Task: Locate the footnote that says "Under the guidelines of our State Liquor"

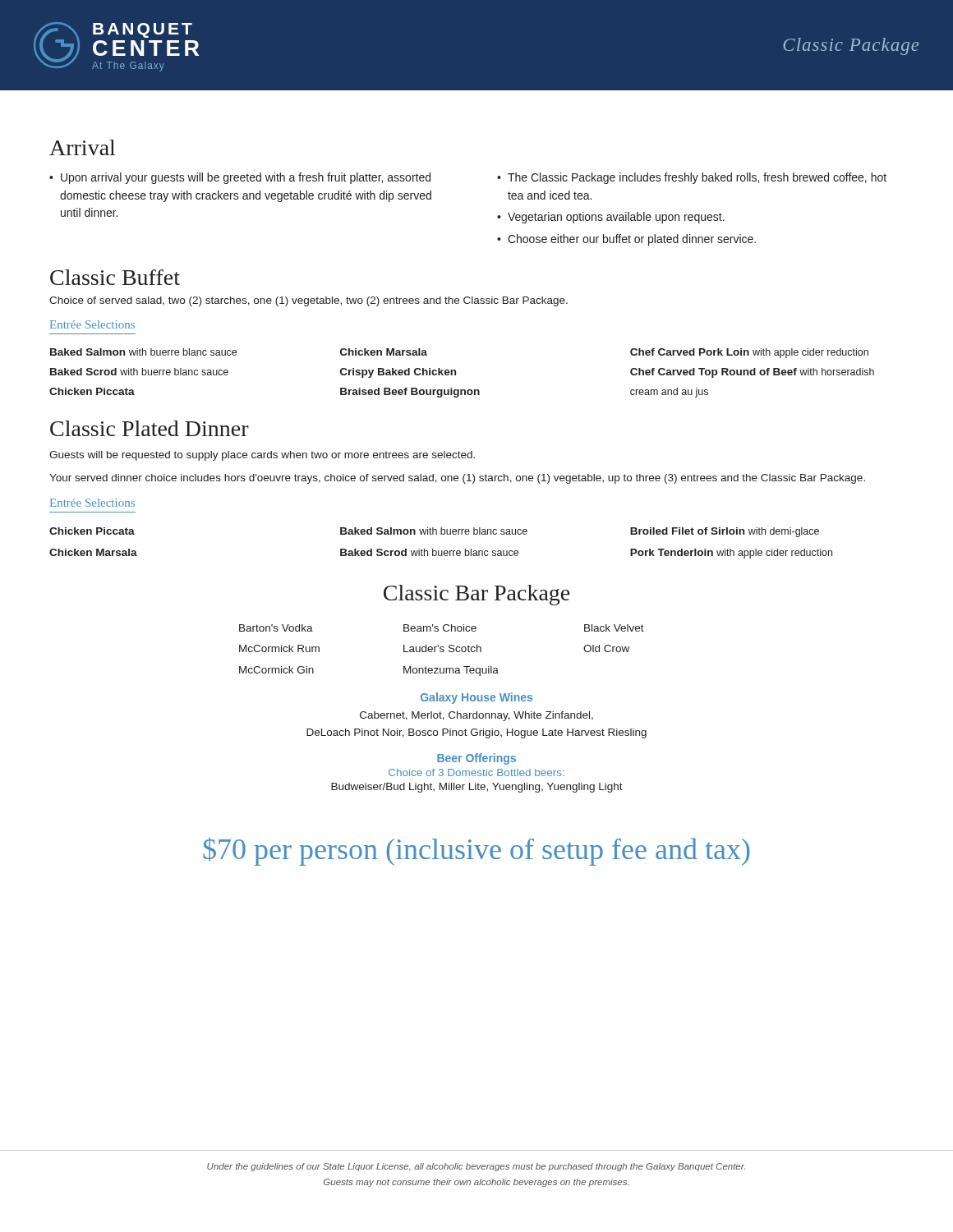Action: [x=476, y=1174]
